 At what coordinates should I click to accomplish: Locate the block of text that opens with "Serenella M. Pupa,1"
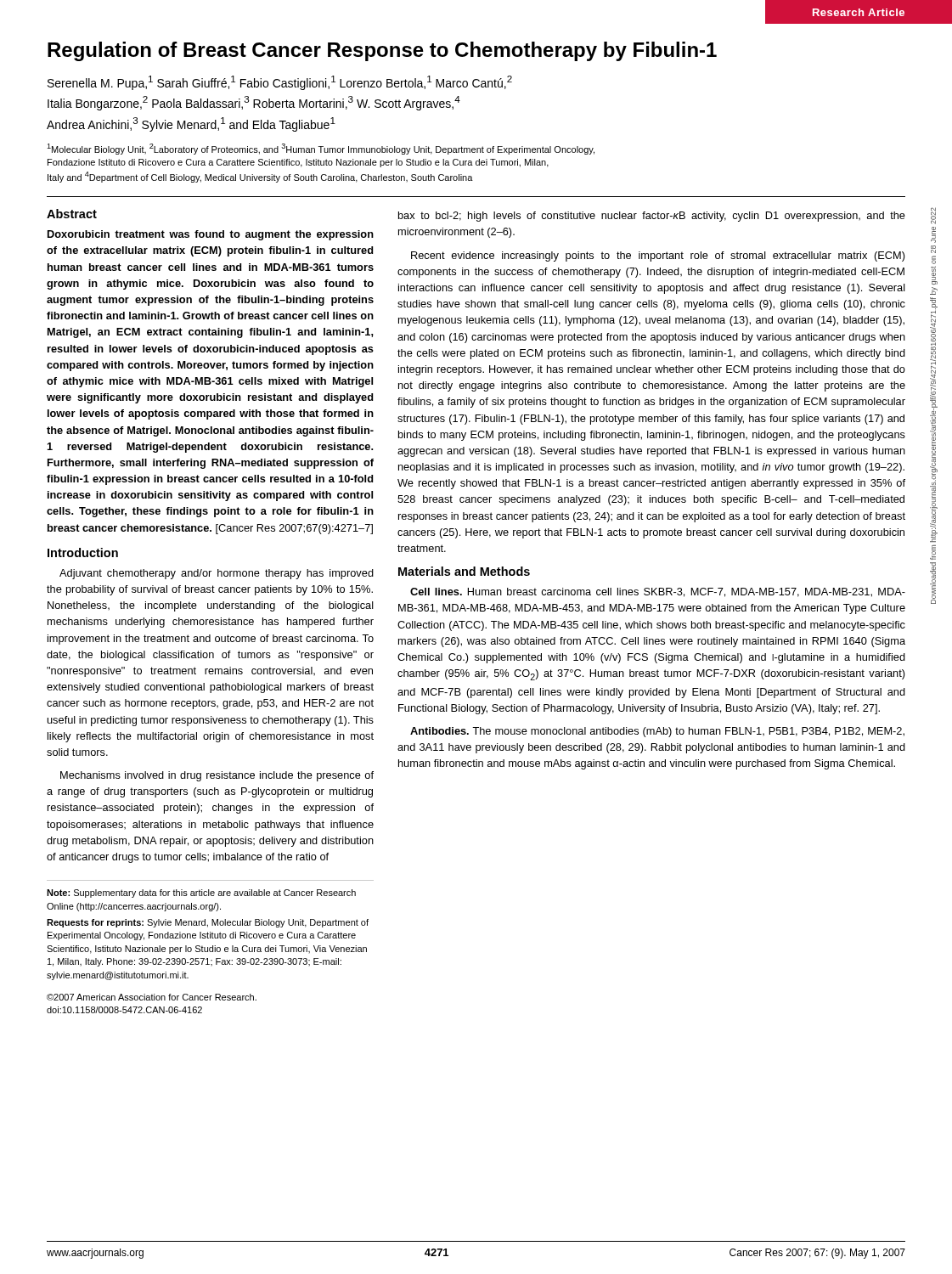pyautogui.click(x=279, y=102)
